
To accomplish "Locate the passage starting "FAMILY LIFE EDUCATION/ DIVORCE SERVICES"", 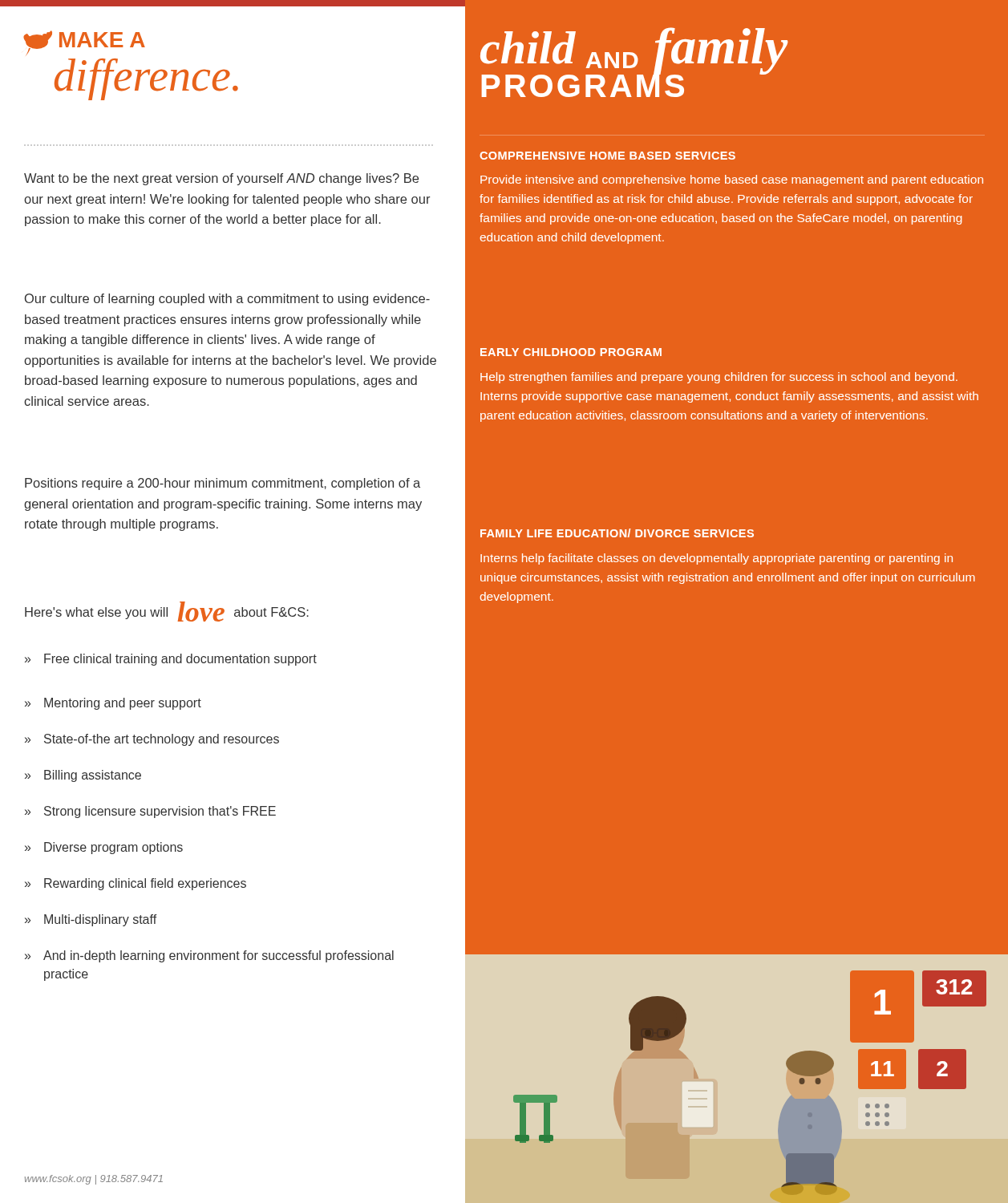I will pos(617,533).
